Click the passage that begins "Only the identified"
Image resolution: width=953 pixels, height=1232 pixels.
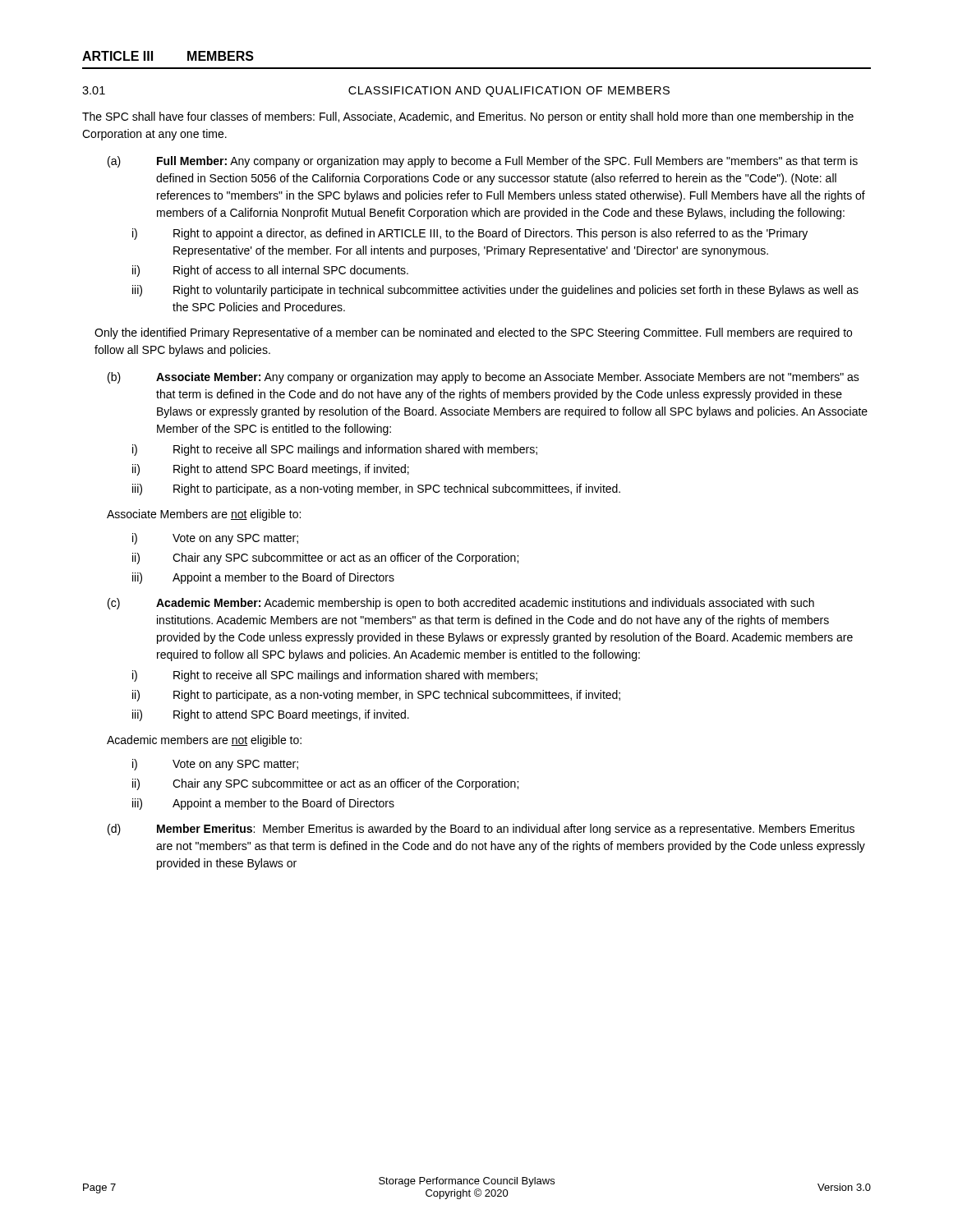coord(474,341)
